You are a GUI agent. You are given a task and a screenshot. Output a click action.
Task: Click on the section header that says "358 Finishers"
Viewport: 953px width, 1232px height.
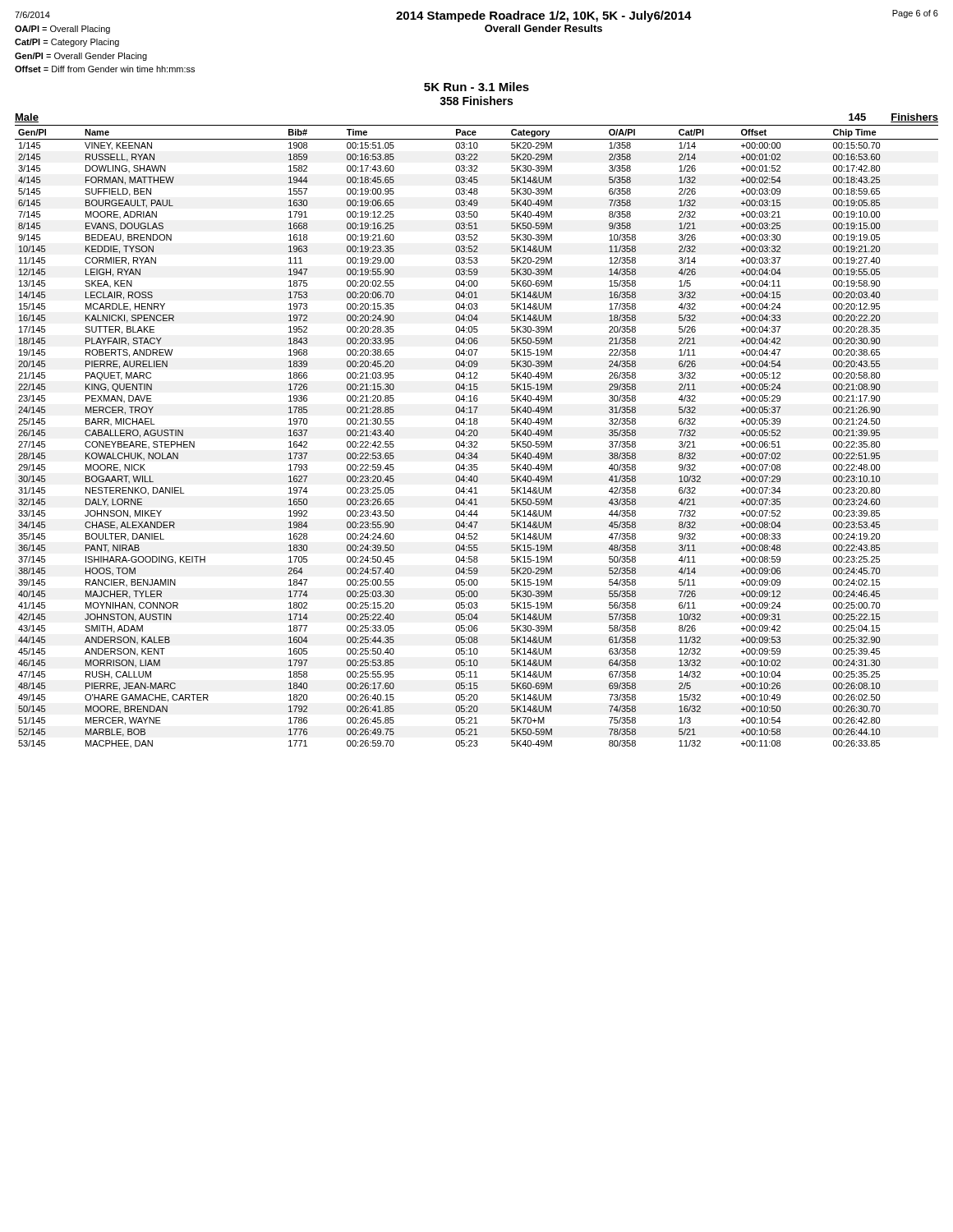click(476, 101)
